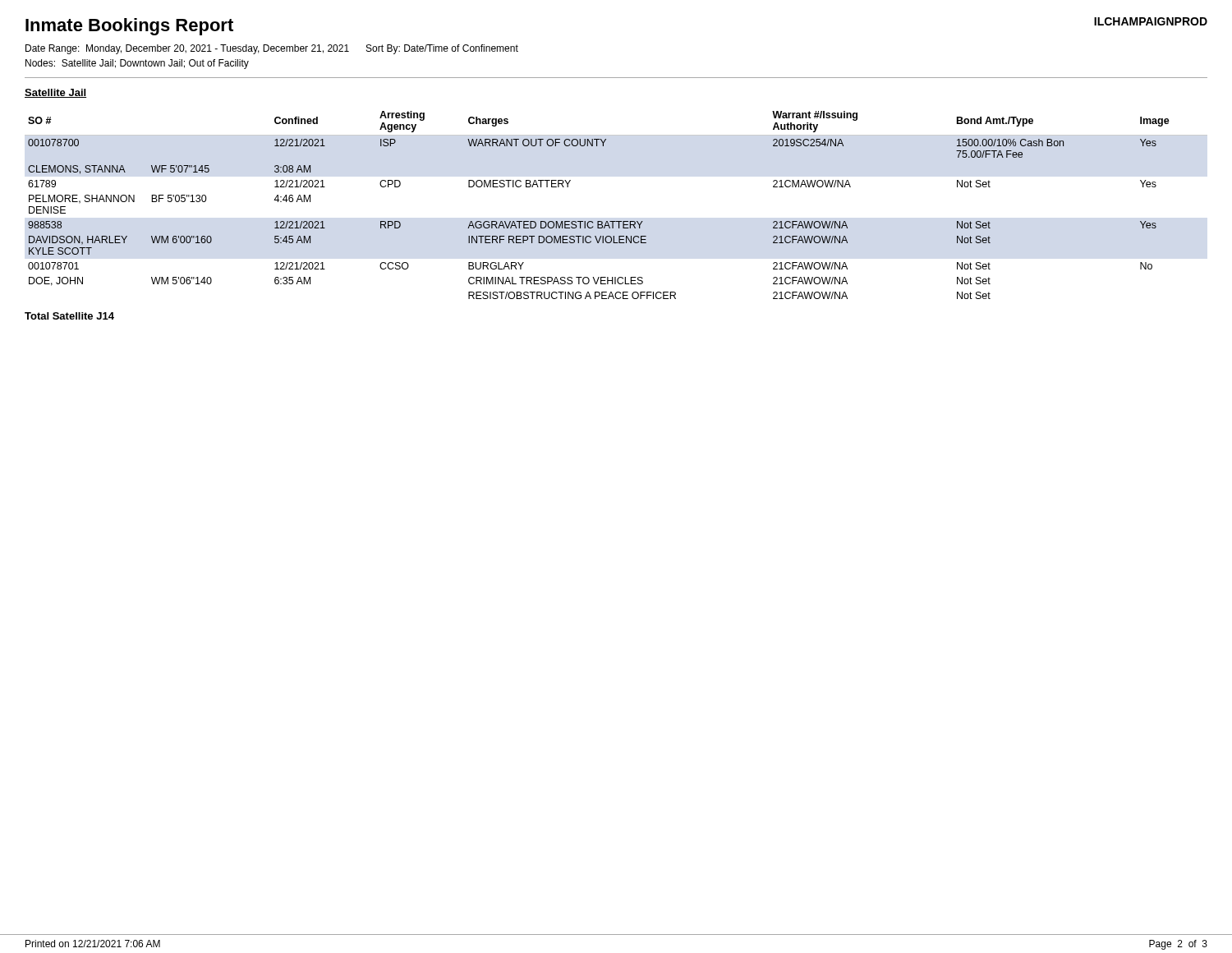
Task: Find the text containing "Total Satellite J14"
Action: (69, 316)
